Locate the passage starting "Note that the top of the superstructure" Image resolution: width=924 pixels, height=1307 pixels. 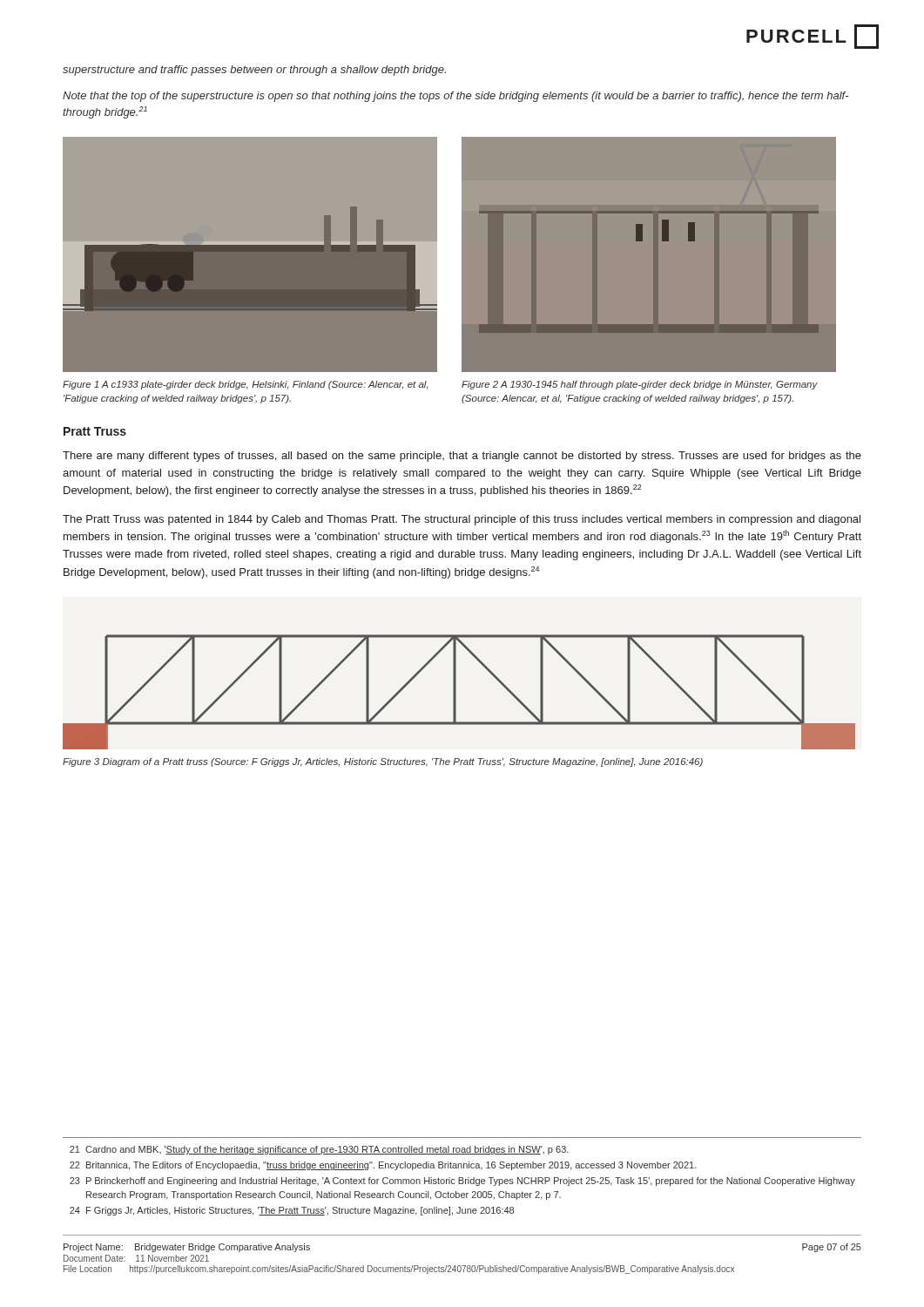(x=456, y=104)
